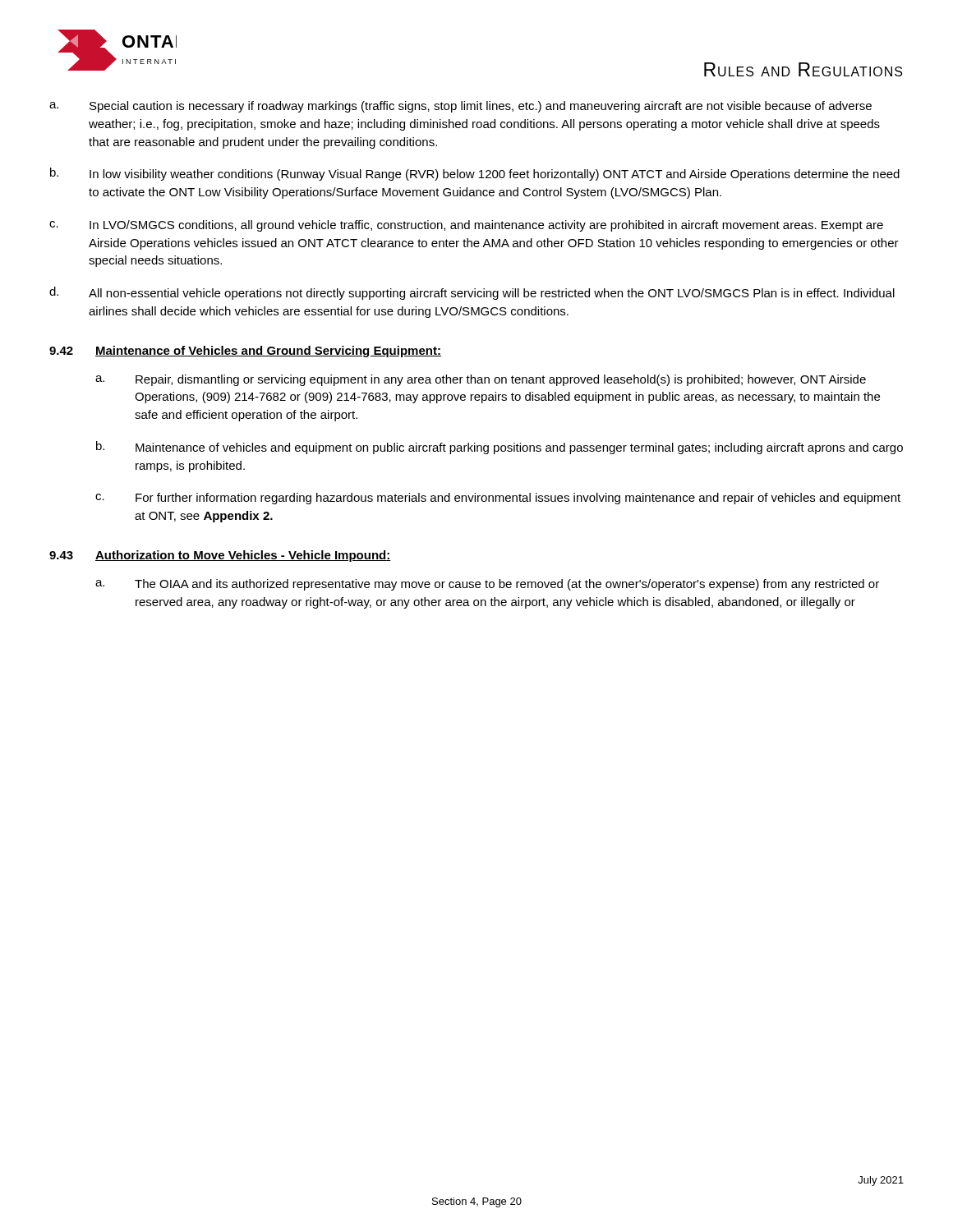Find the element starting "a. The OIAA"
The height and width of the screenshot is (1232, 953).
500,593
